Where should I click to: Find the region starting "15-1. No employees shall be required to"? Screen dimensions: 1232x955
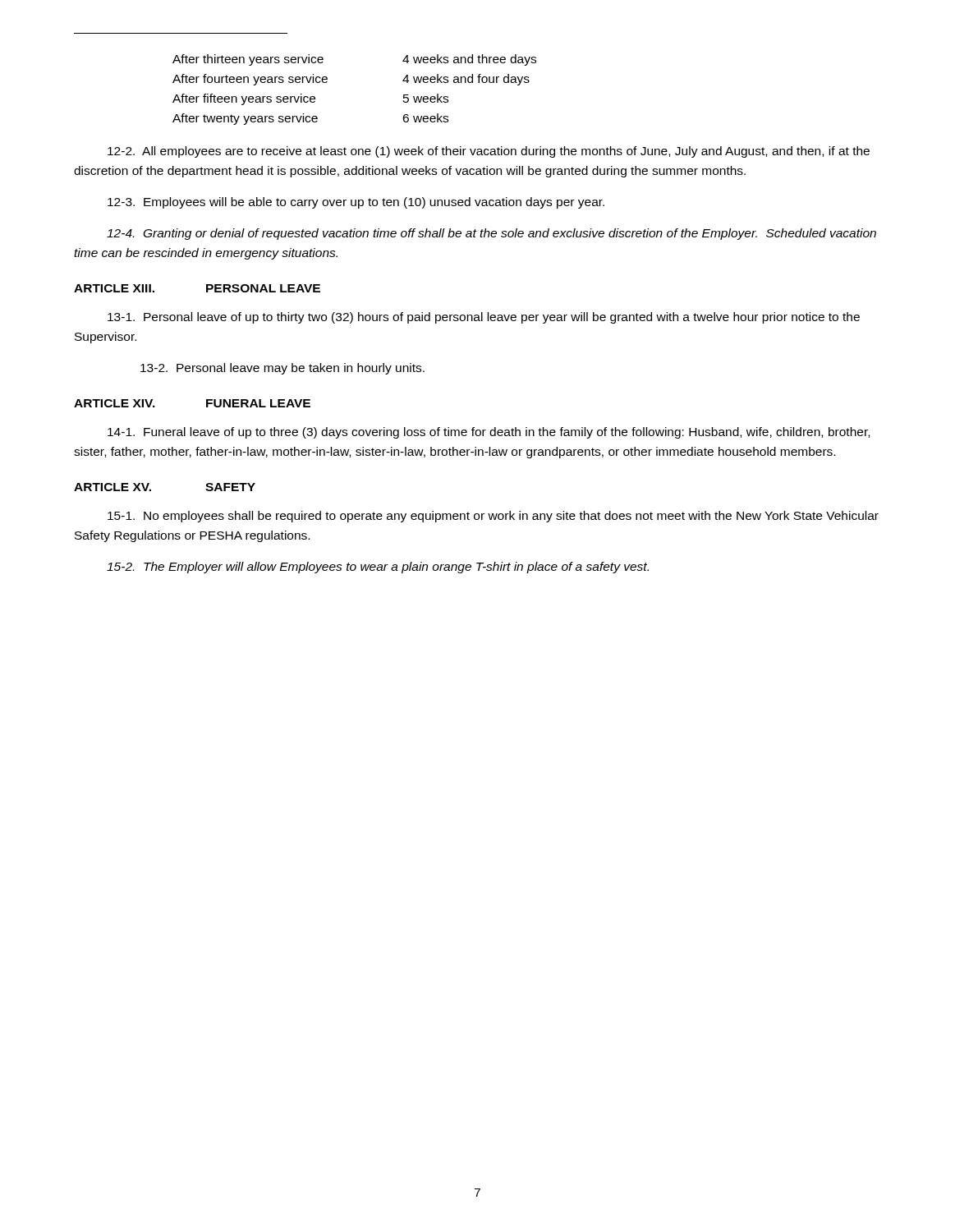(x=476, y=525)
